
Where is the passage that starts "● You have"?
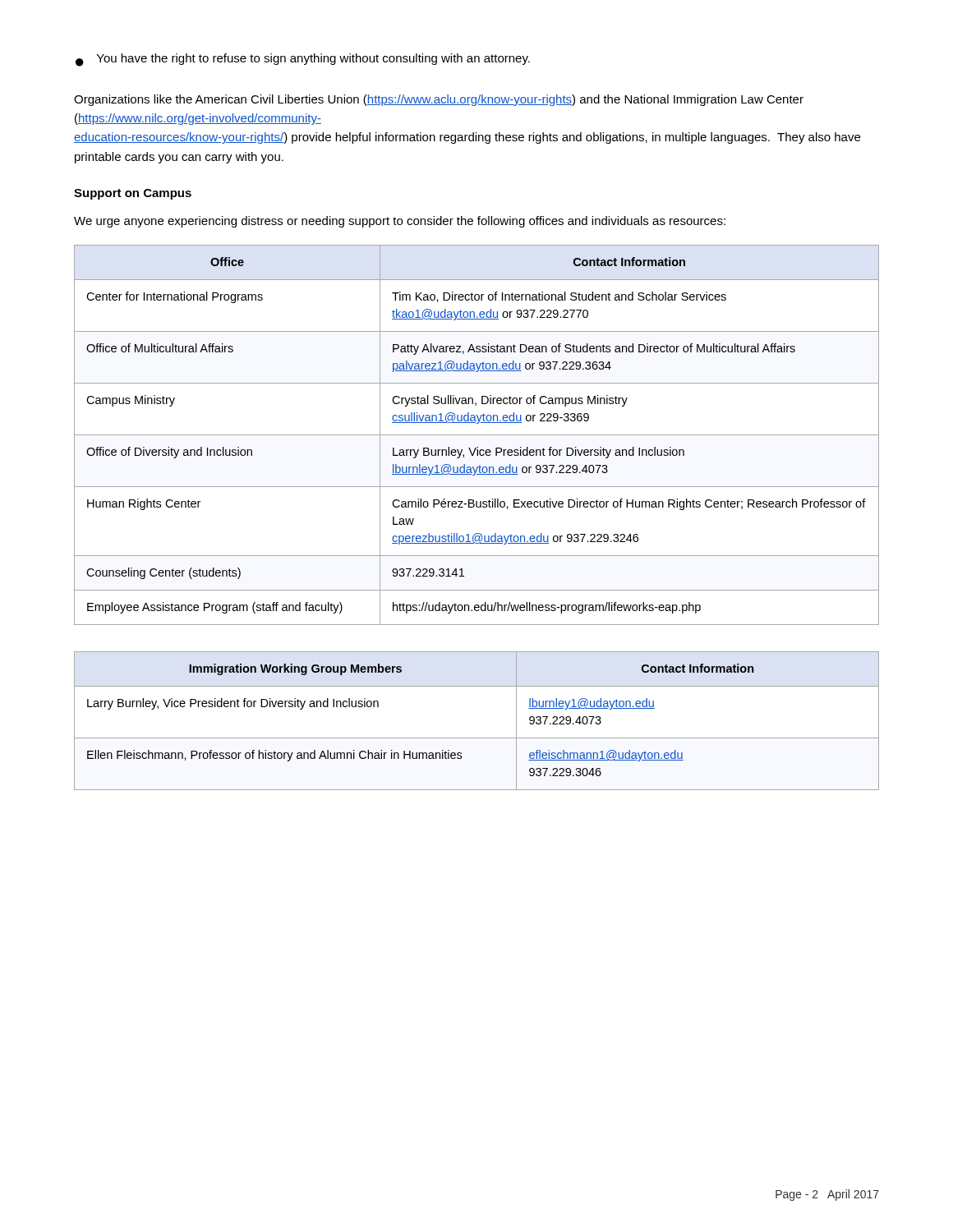(302, 62)
